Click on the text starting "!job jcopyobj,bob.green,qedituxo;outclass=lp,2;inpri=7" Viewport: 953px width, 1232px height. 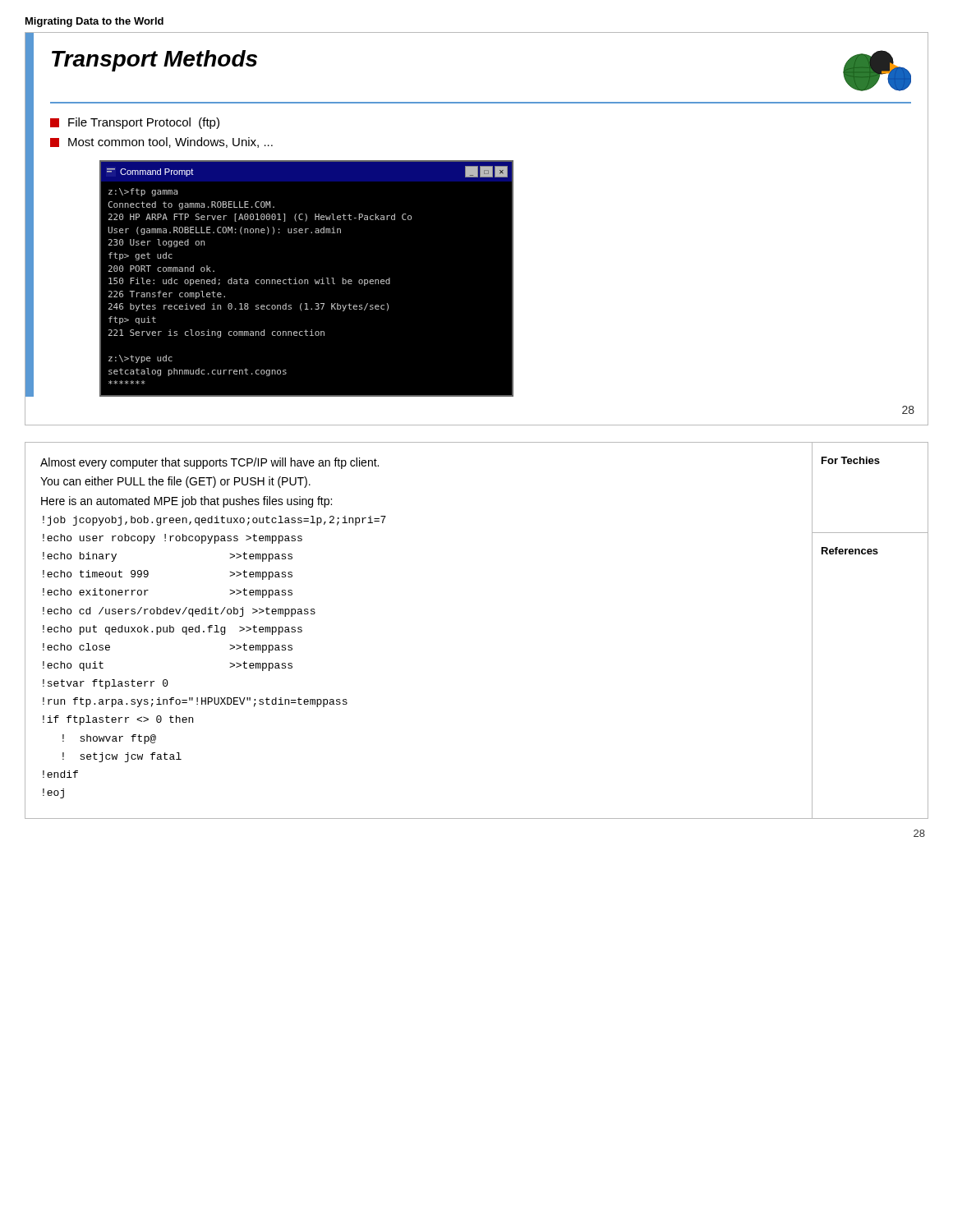point(213,520)
